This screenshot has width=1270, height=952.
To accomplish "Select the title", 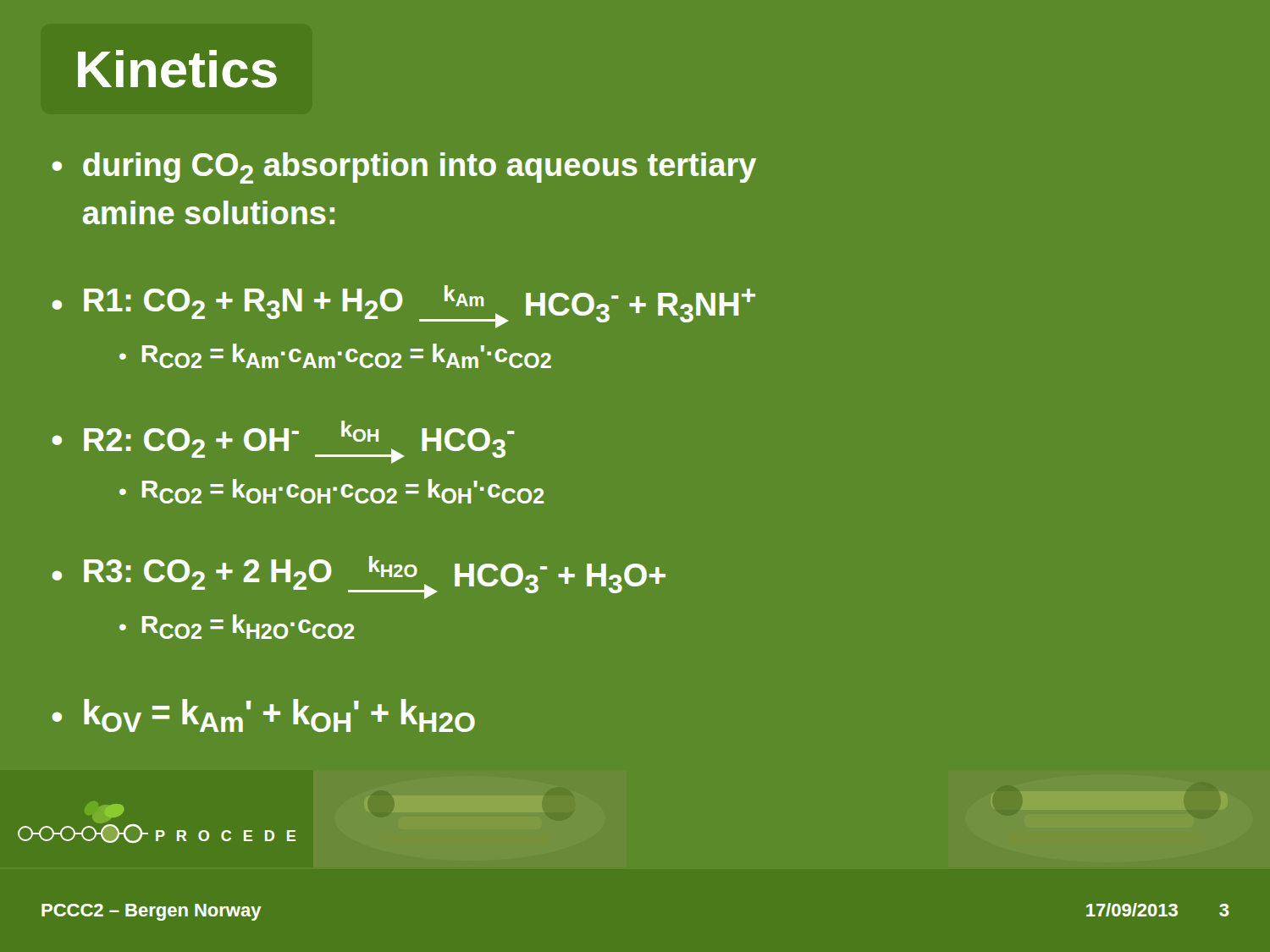I will click(177, 69).
